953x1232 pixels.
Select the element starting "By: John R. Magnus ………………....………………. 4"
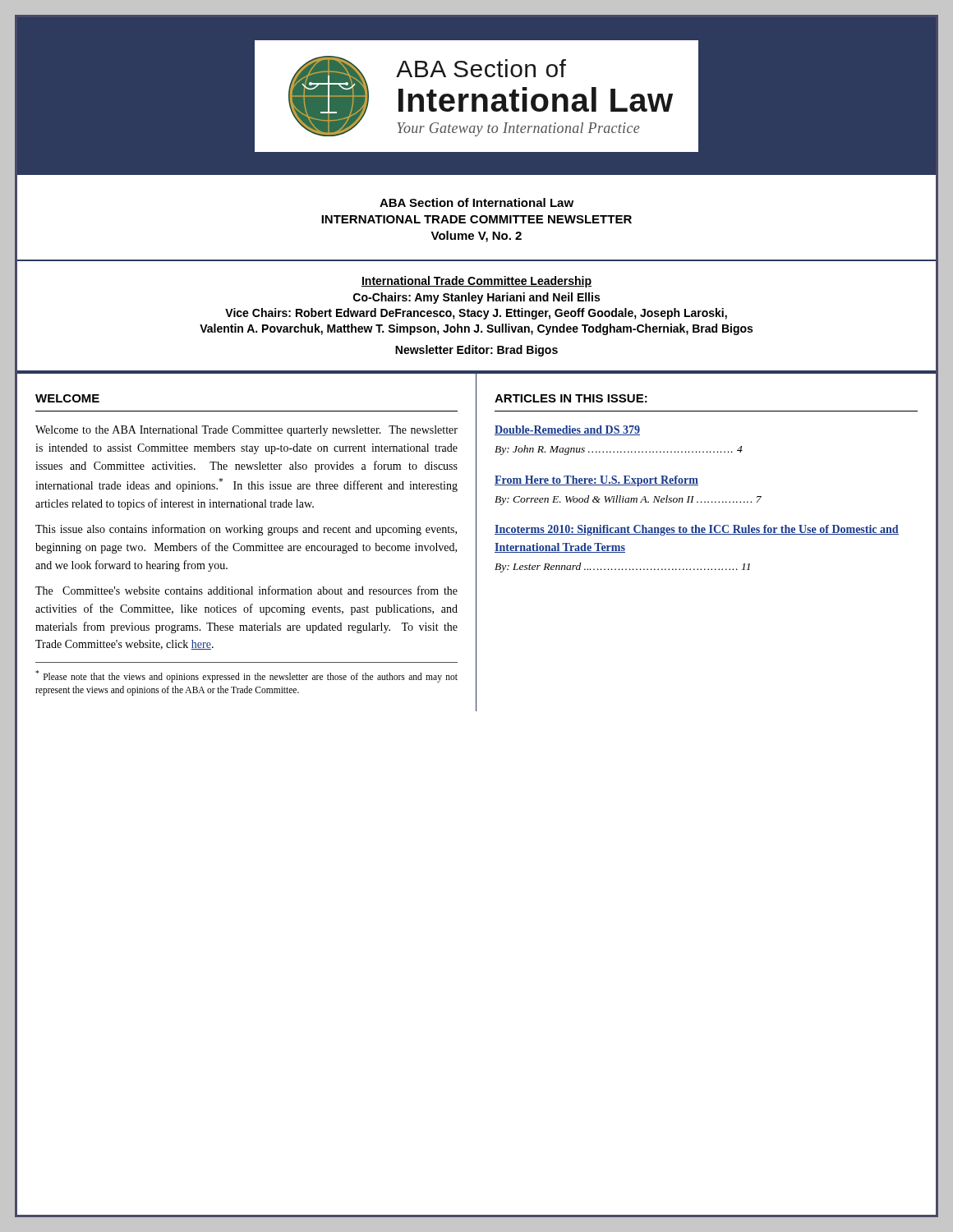click(706, 450)
